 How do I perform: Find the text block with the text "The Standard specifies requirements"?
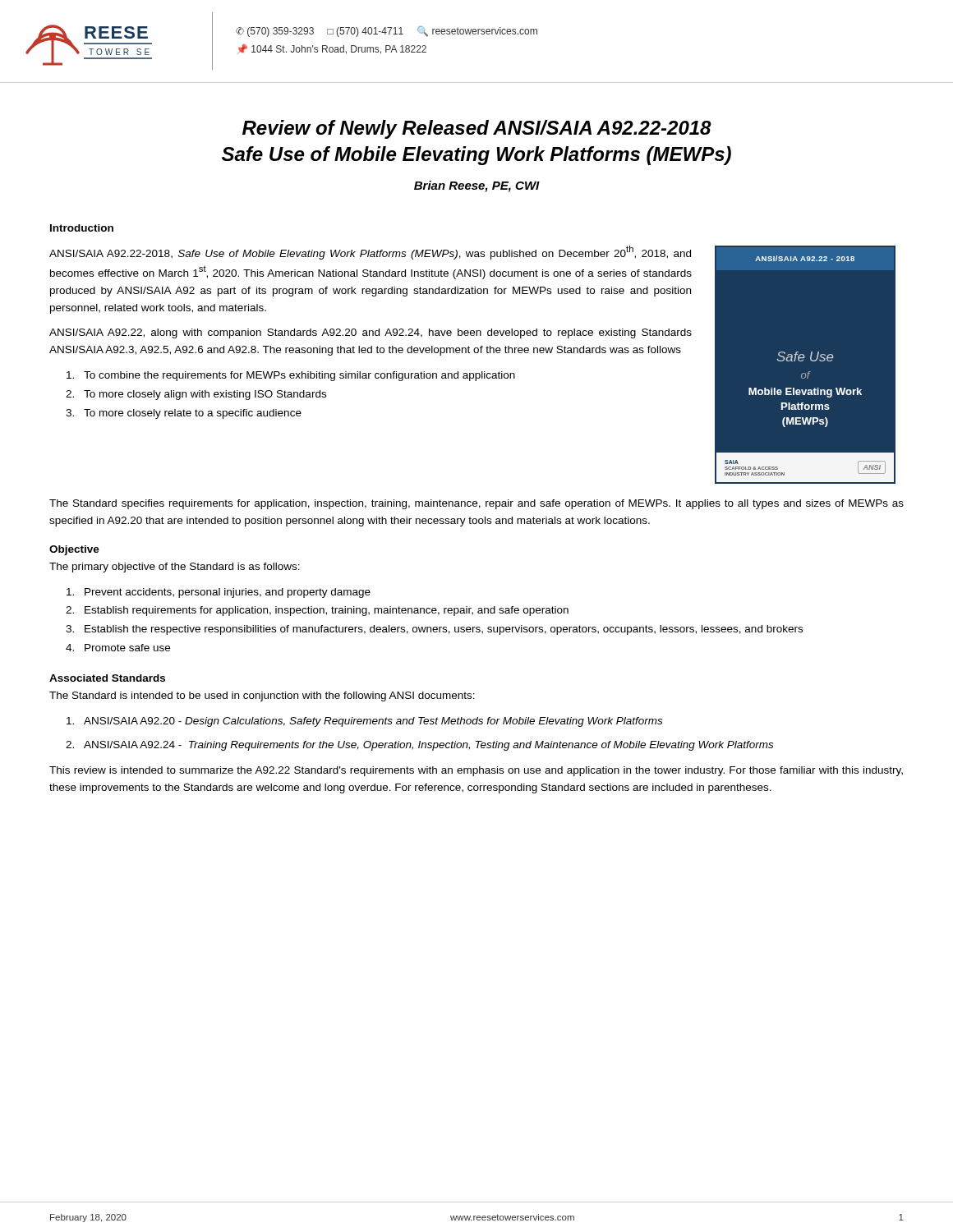(476, 511)
